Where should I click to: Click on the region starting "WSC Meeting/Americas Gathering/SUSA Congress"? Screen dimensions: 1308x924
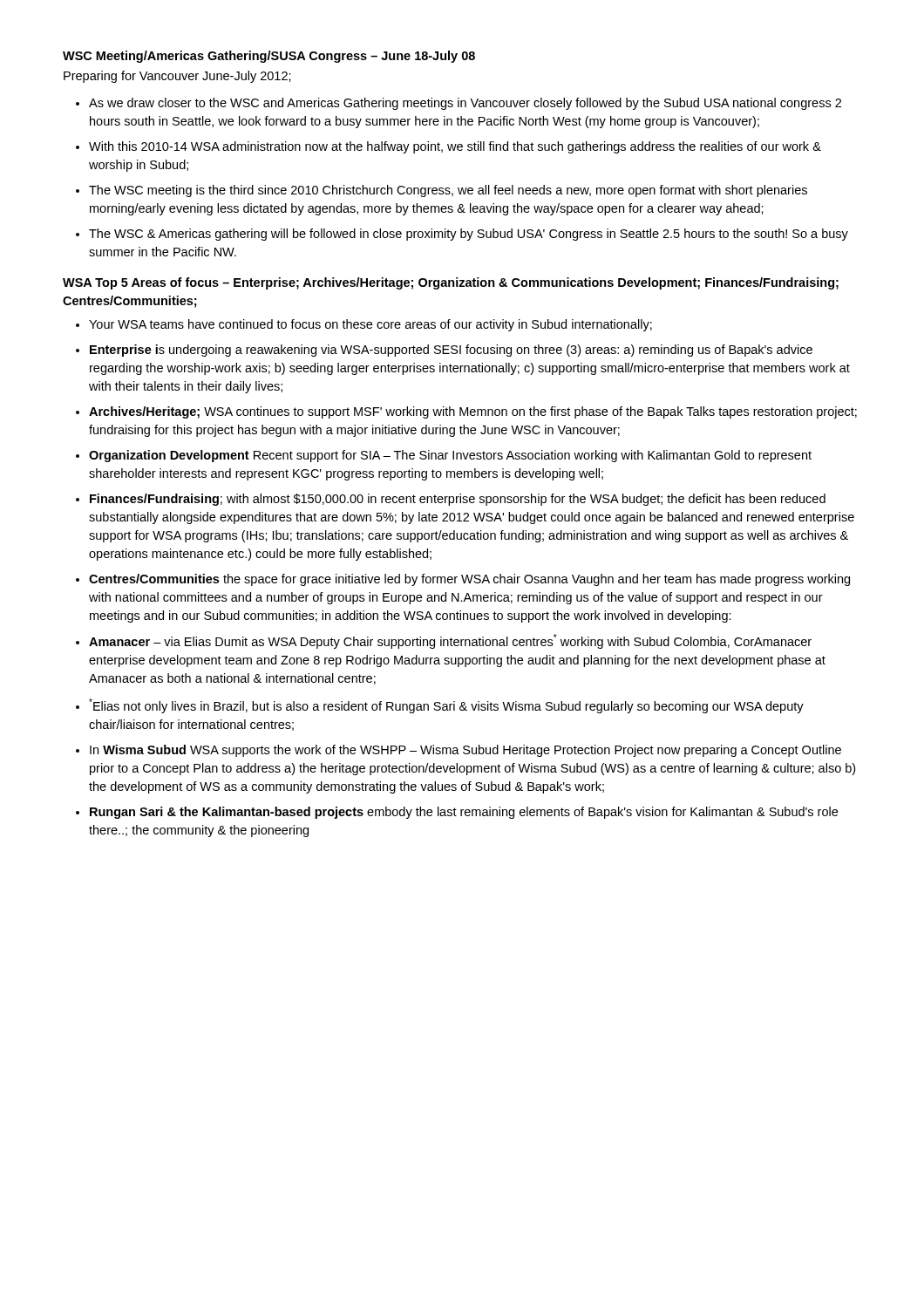tap(269, 56)
